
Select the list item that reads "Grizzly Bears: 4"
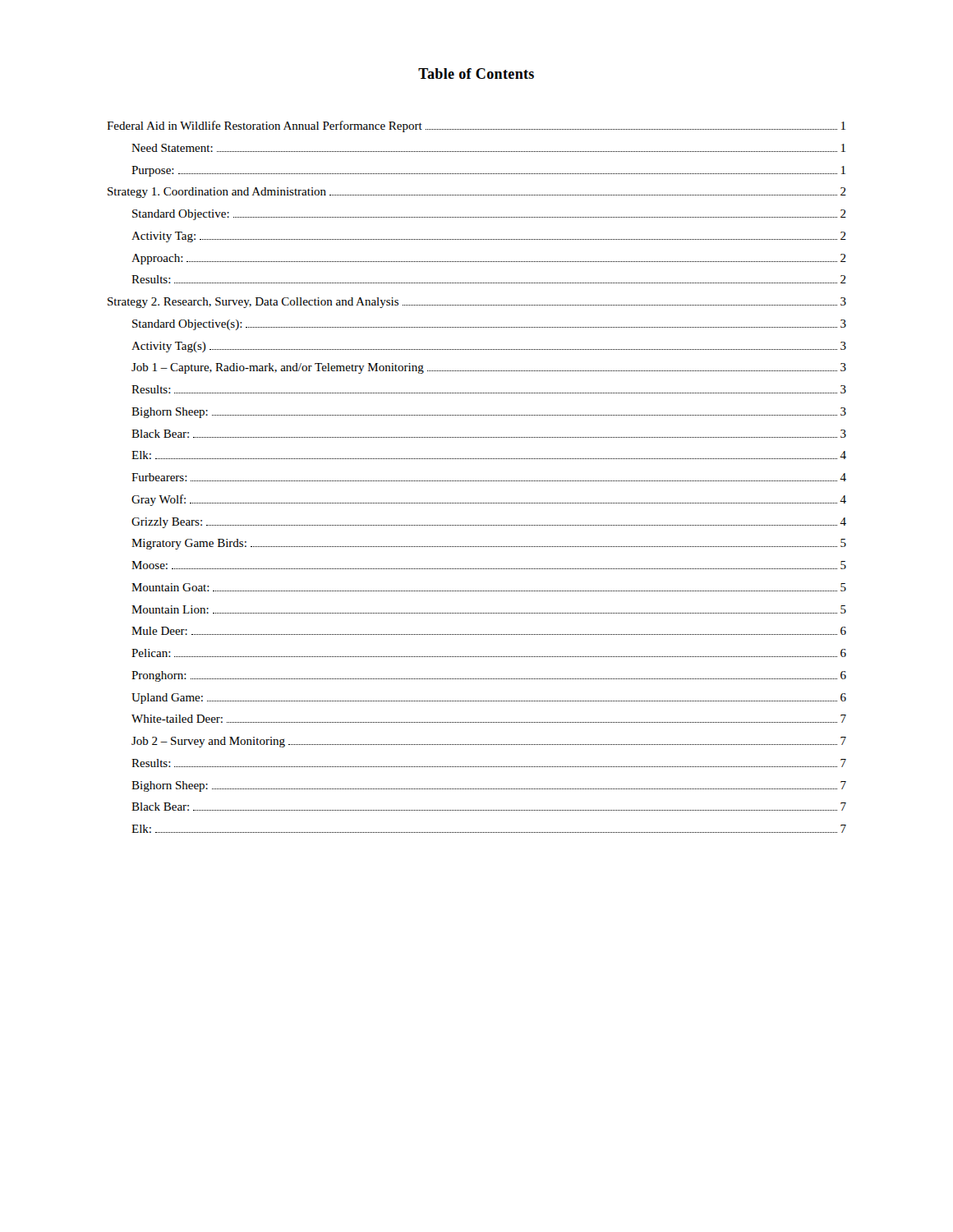pos(489,521)
